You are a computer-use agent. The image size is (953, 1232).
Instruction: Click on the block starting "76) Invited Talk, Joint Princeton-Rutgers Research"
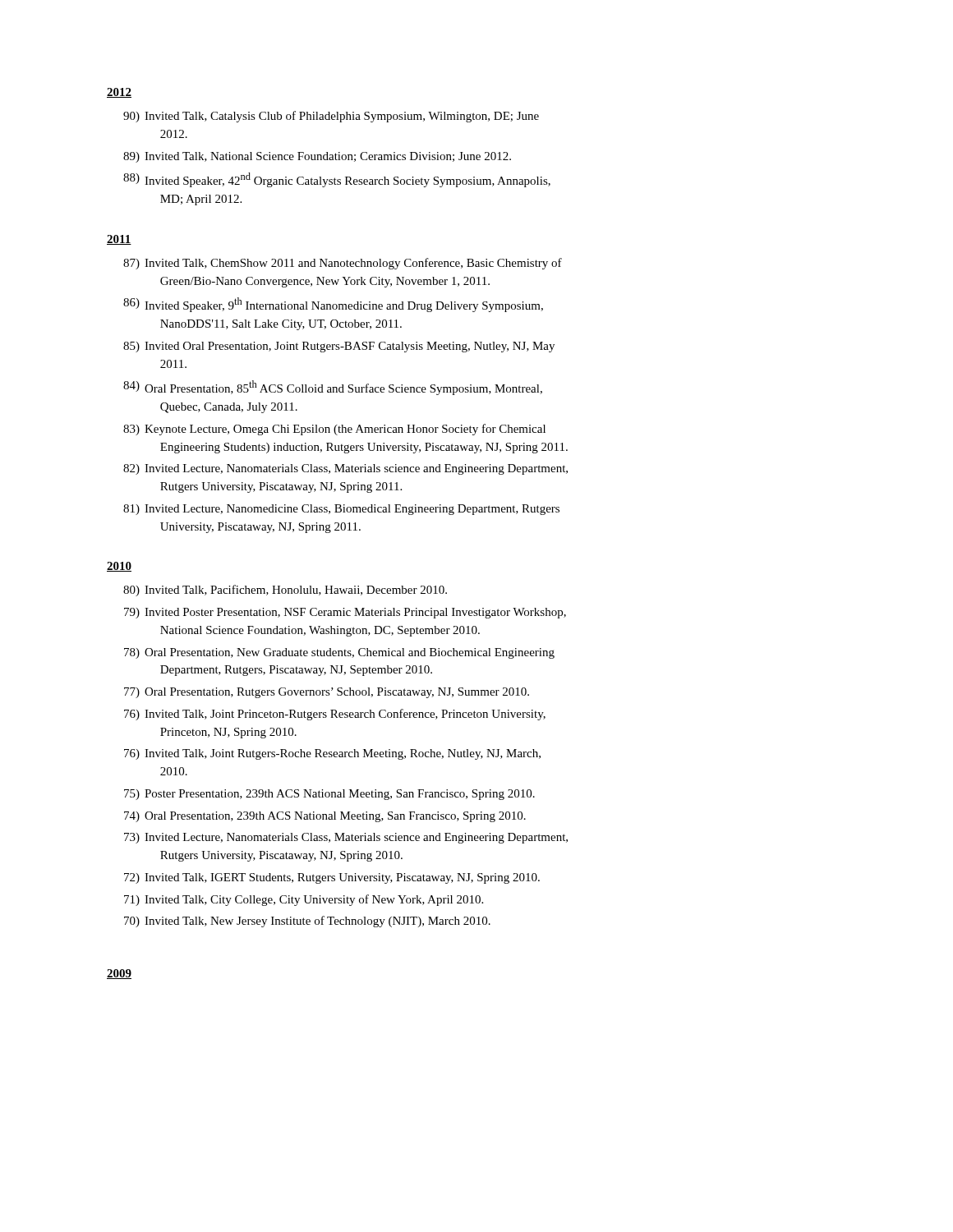coord(476,723)
